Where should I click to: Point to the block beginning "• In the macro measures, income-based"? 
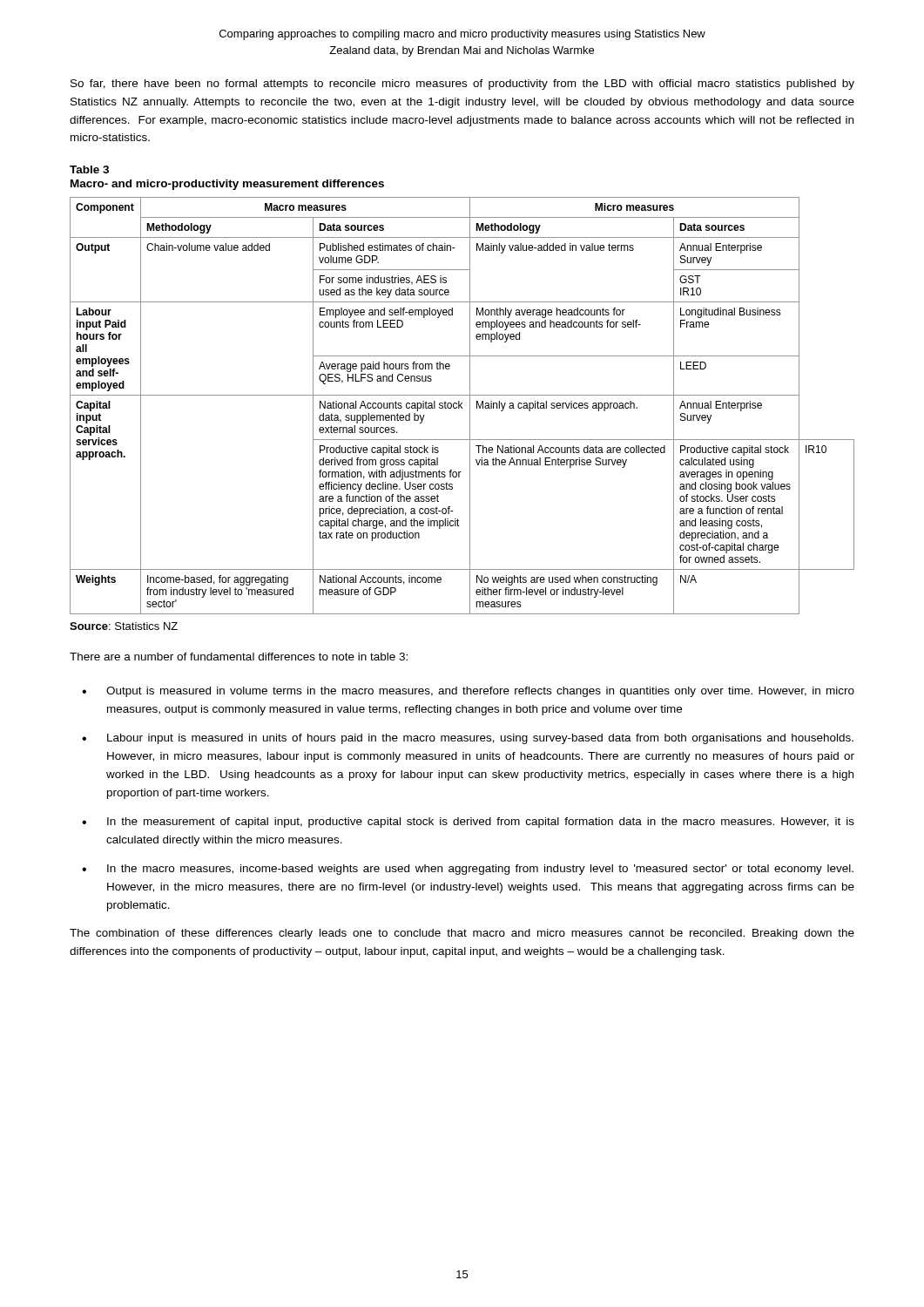tap(462, 887)
